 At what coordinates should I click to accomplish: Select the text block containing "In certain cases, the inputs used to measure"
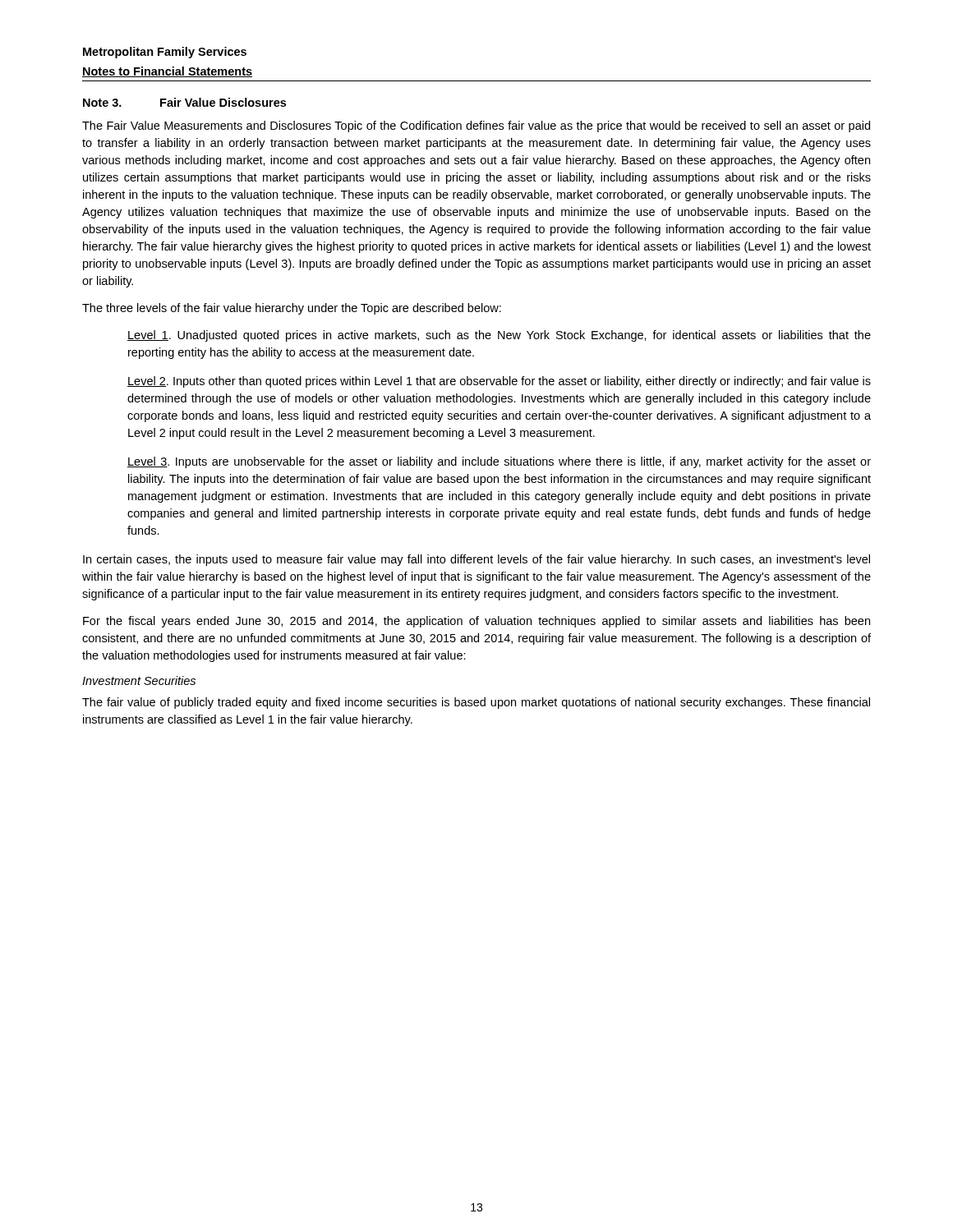tap(476, 577)
